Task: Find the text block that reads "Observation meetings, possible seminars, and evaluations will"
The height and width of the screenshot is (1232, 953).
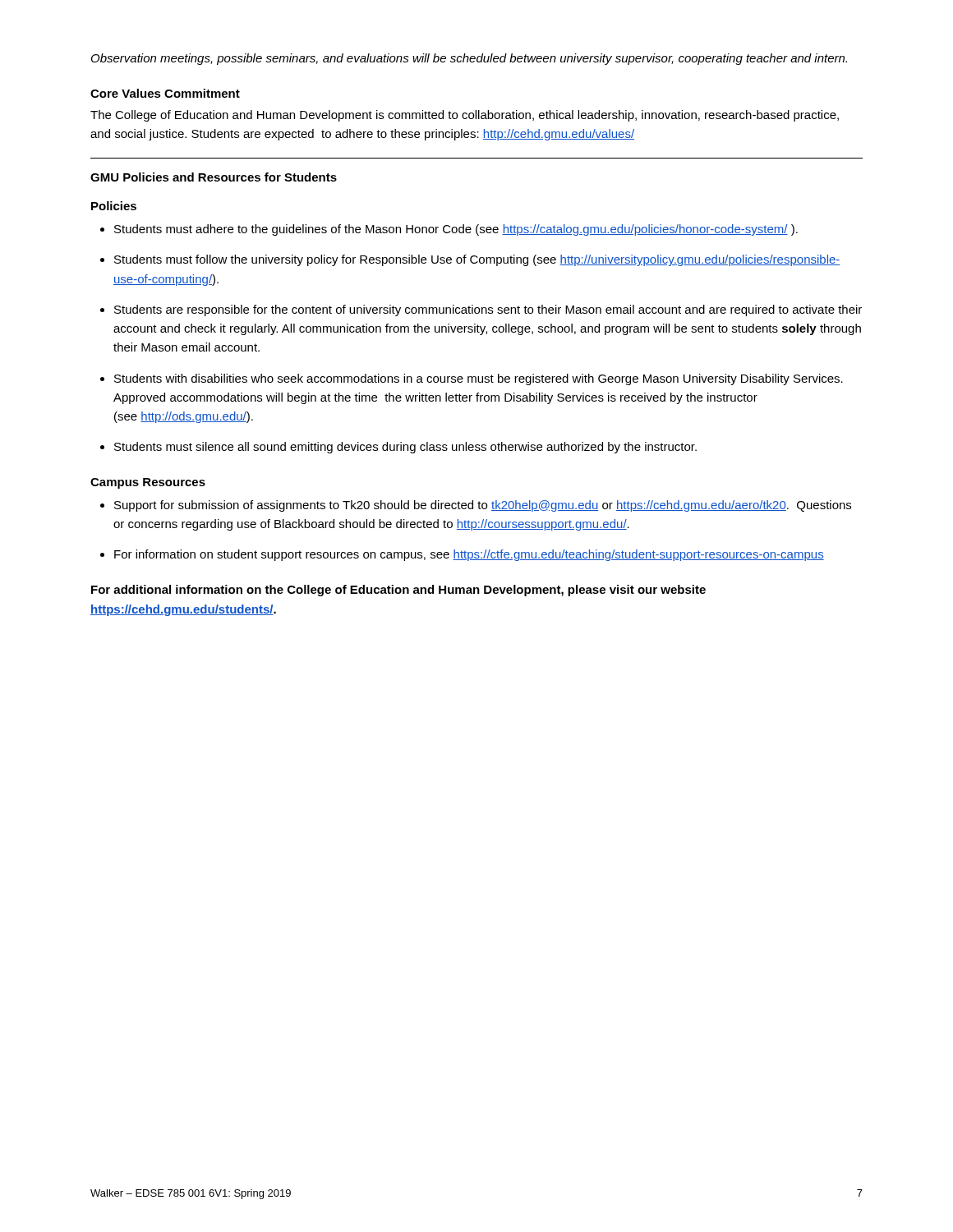Action: 469,58
